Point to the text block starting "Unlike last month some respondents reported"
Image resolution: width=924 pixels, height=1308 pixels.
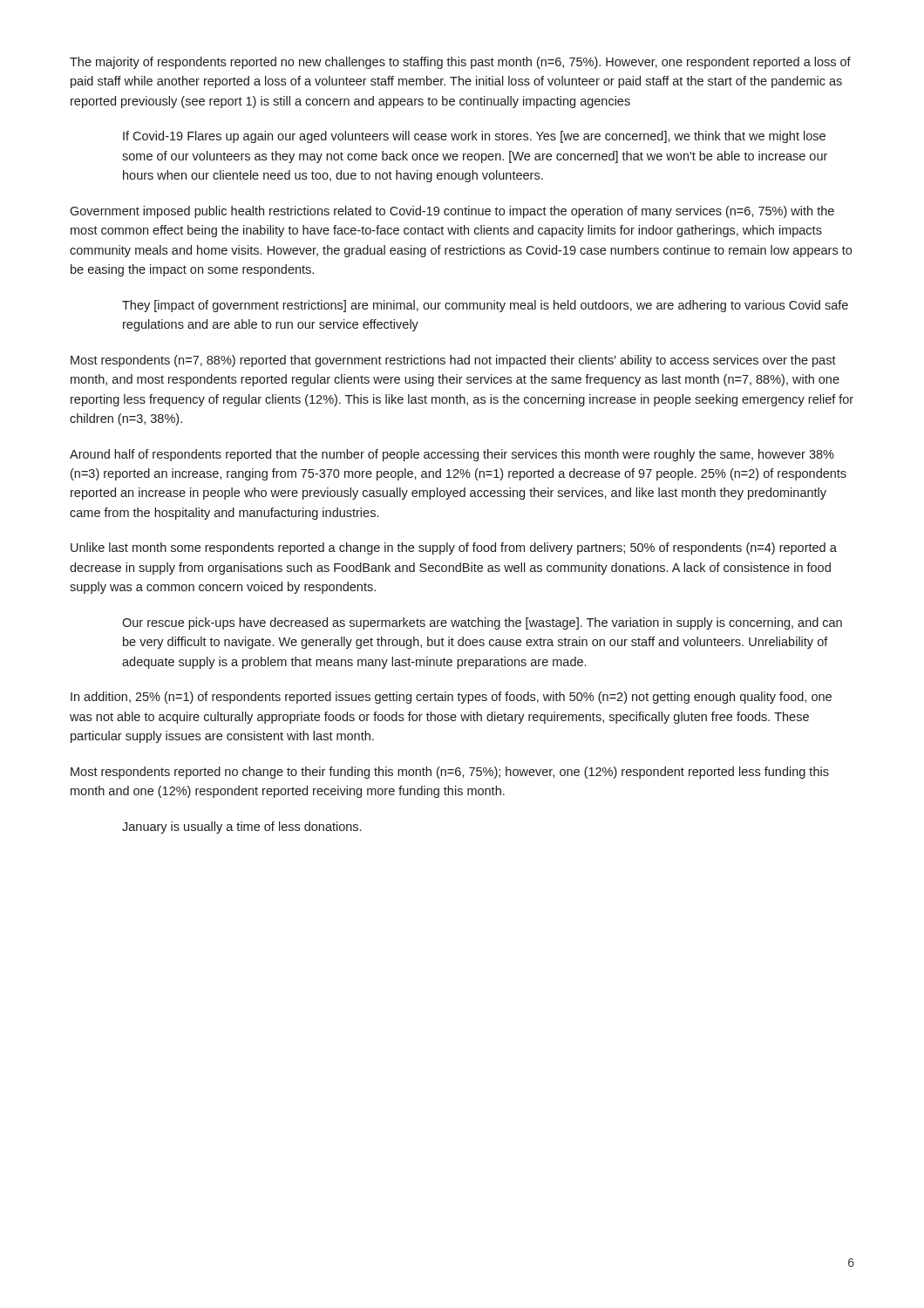click(x=453, y=568)
